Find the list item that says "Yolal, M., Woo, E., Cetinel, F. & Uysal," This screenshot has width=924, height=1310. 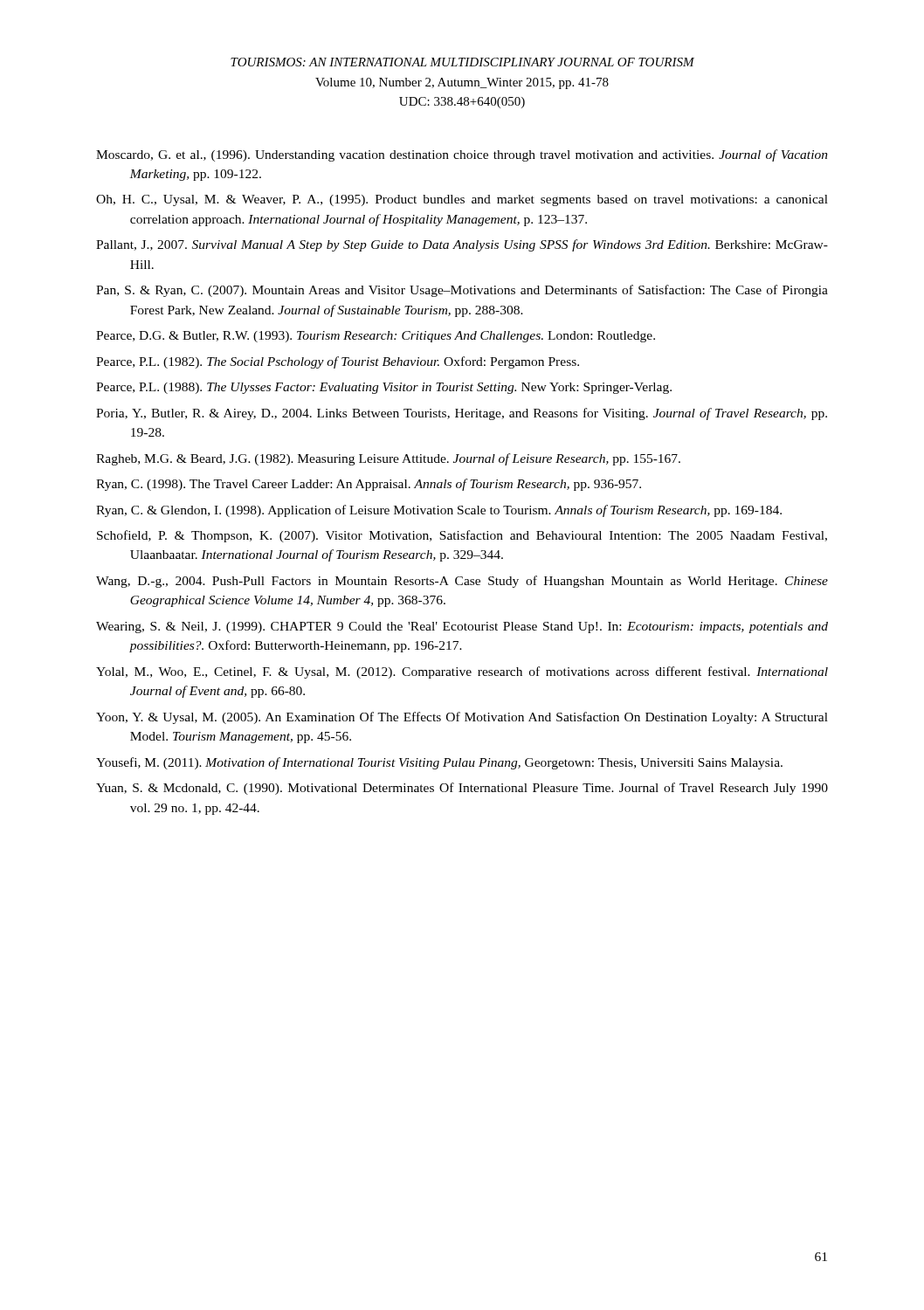(462, 681)
